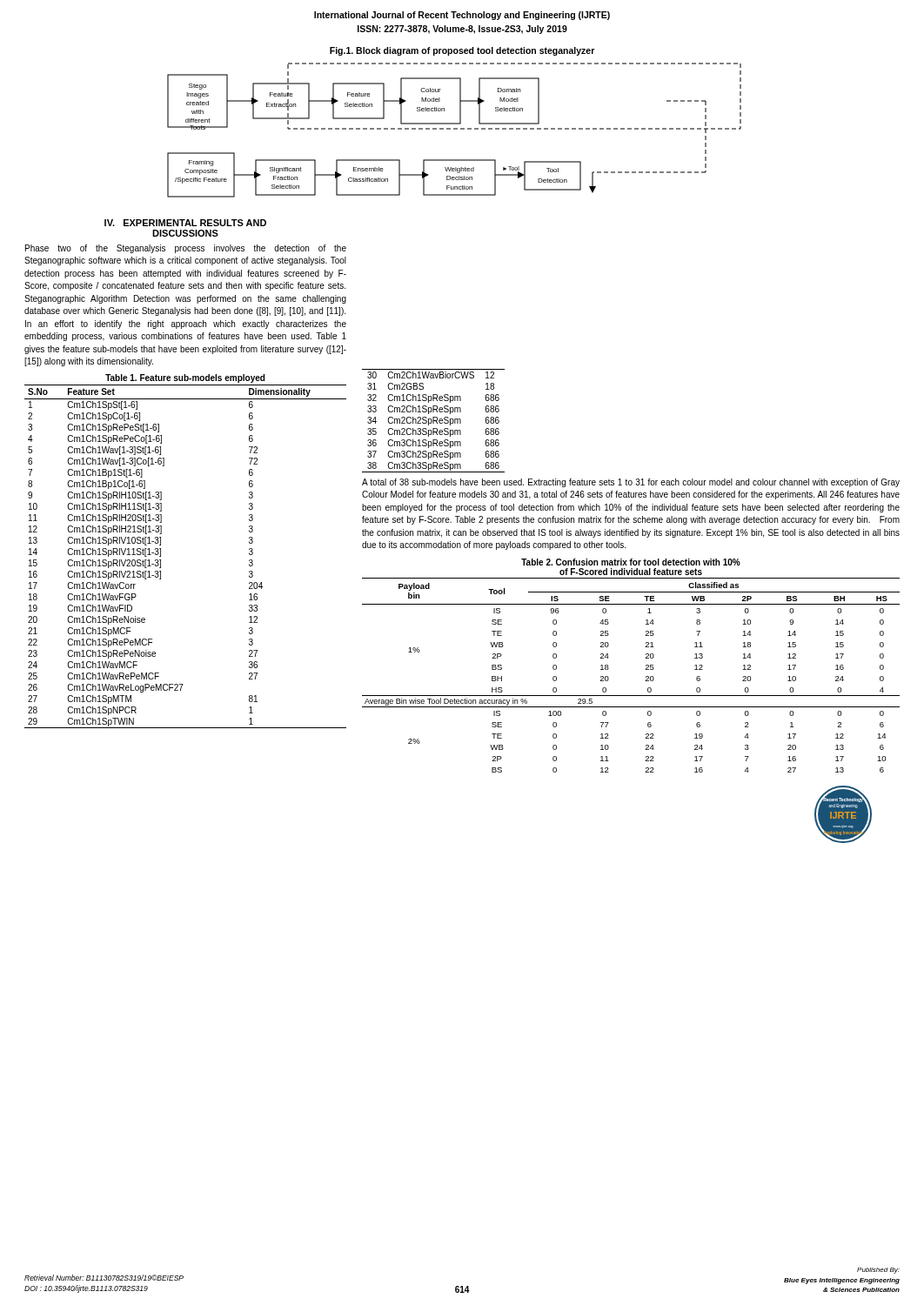Click on the table containing "Cm1Ch1SpReSpm"
Screen dimensions: 1305x924
(x=631, y=420)
